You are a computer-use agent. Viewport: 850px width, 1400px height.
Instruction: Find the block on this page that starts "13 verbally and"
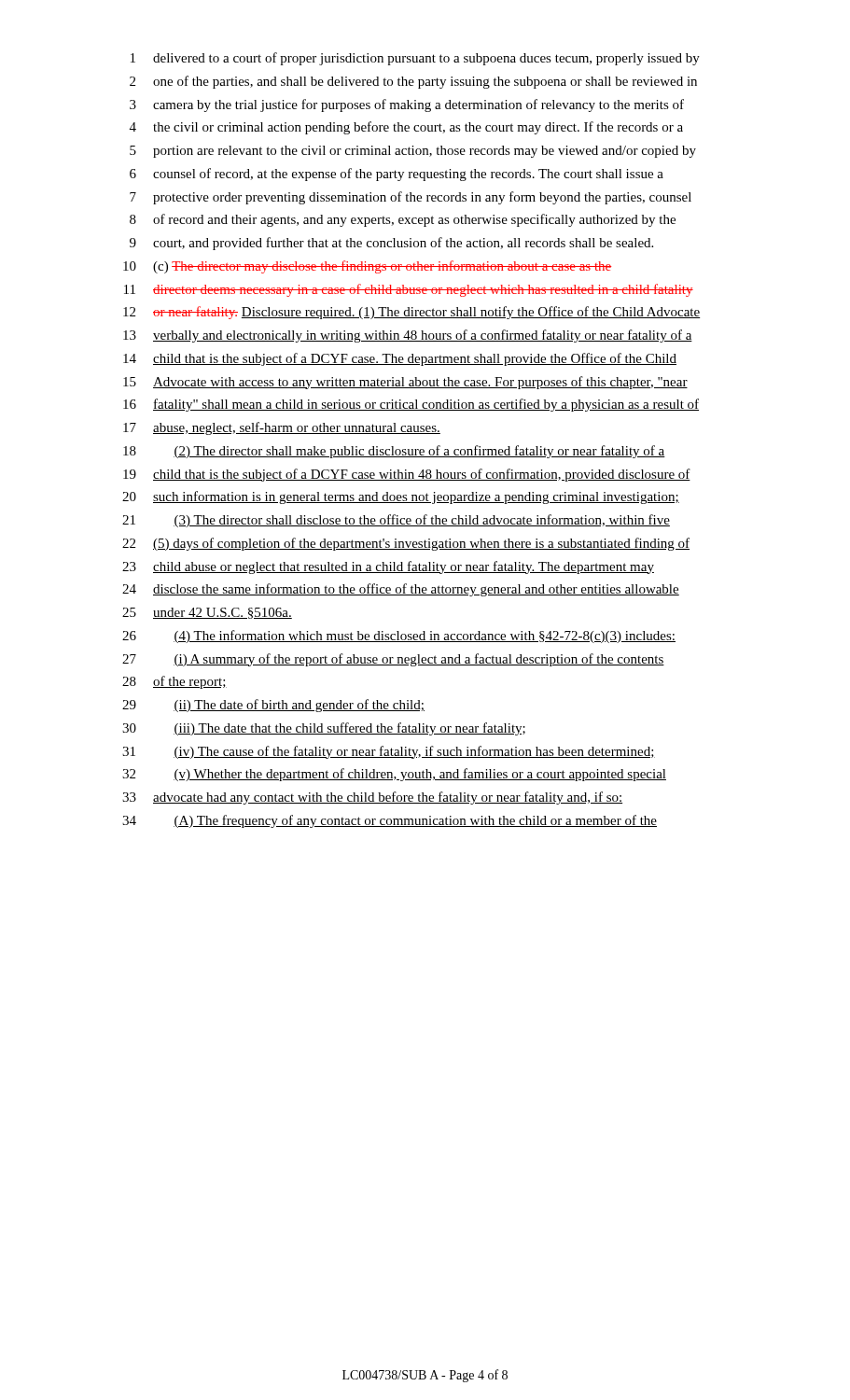[440, 335]
